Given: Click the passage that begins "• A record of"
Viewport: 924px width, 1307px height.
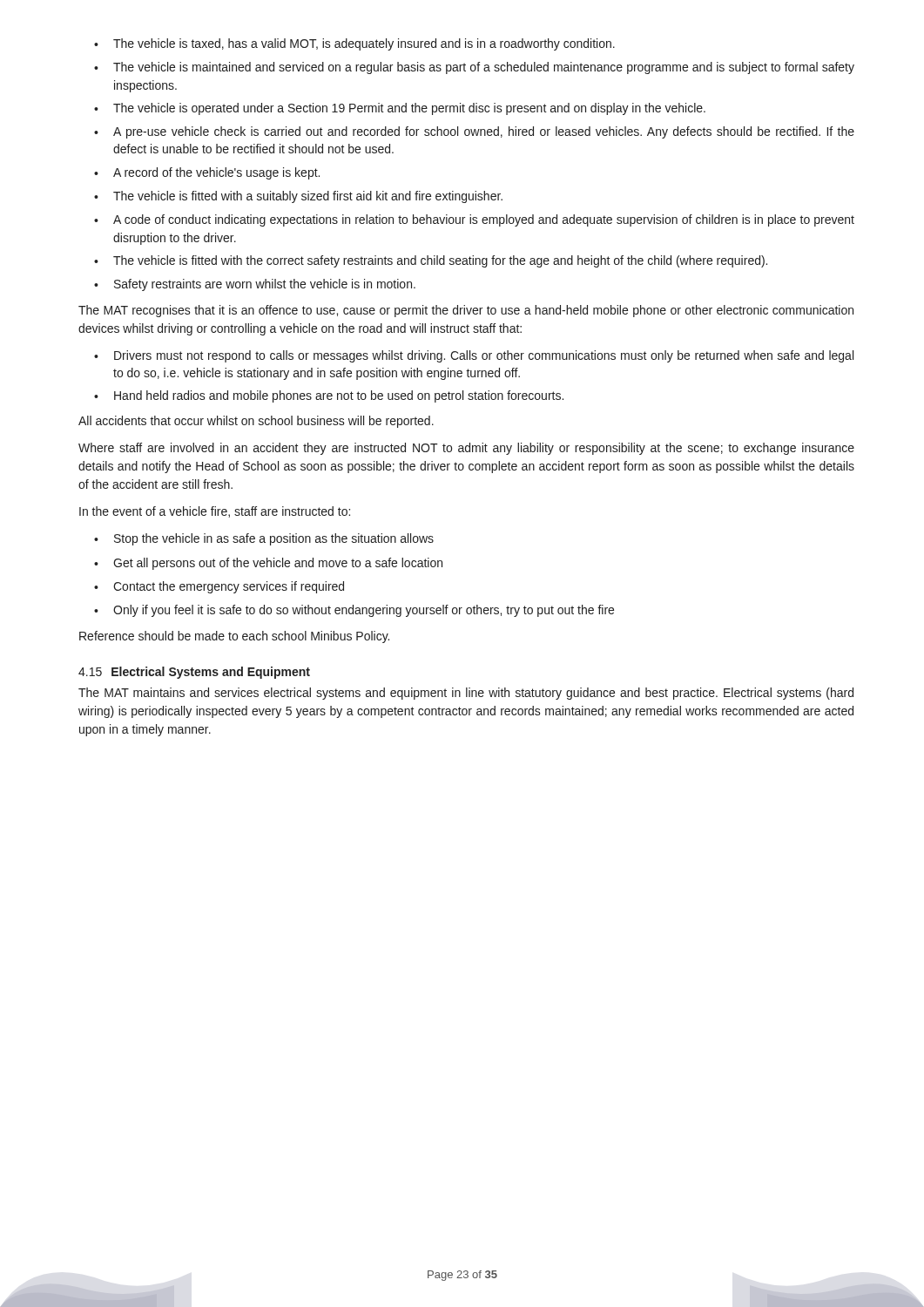Looking at the screenshot, I should (207, 173).
